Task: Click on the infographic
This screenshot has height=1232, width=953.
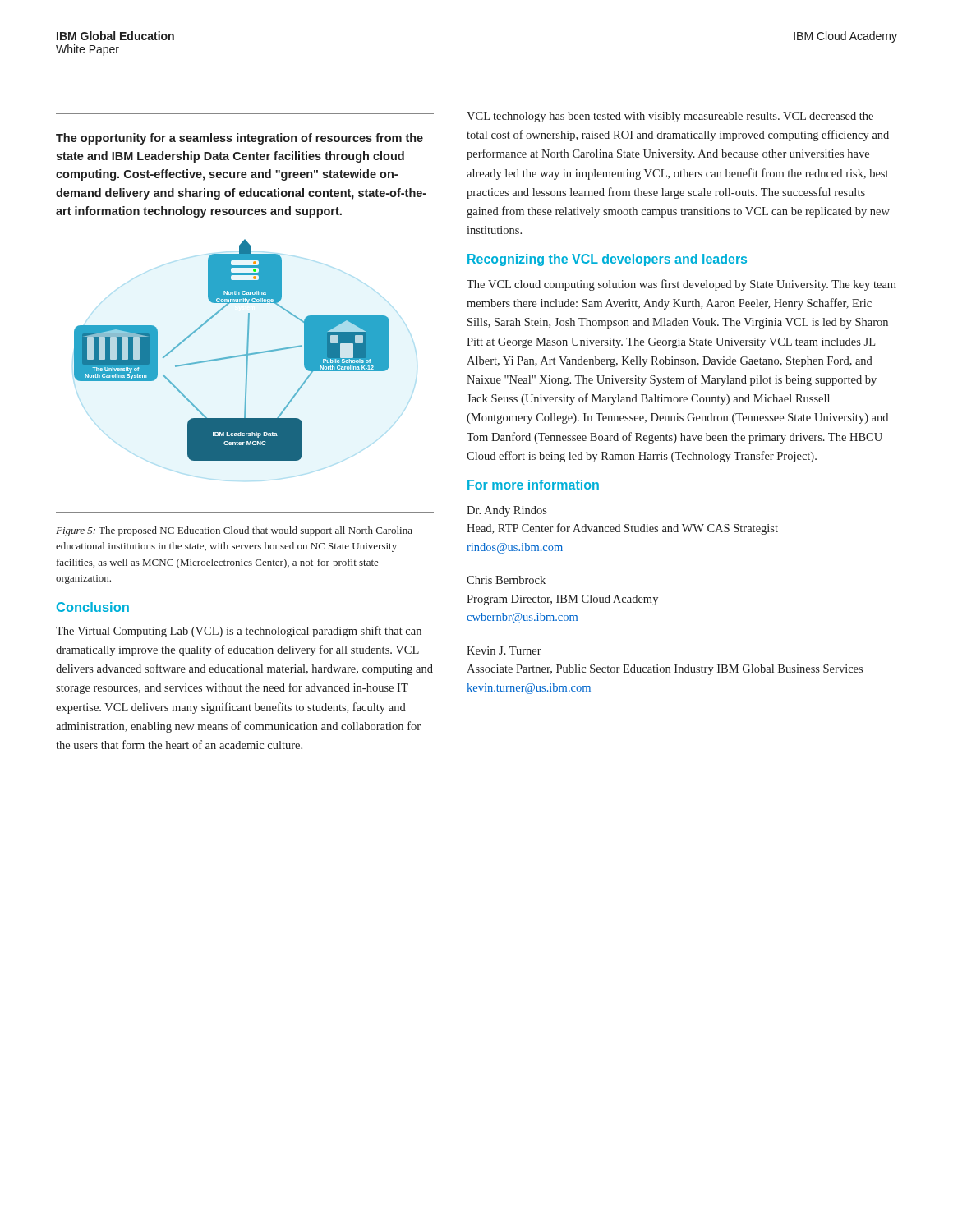Action: [x=245, y=368]
